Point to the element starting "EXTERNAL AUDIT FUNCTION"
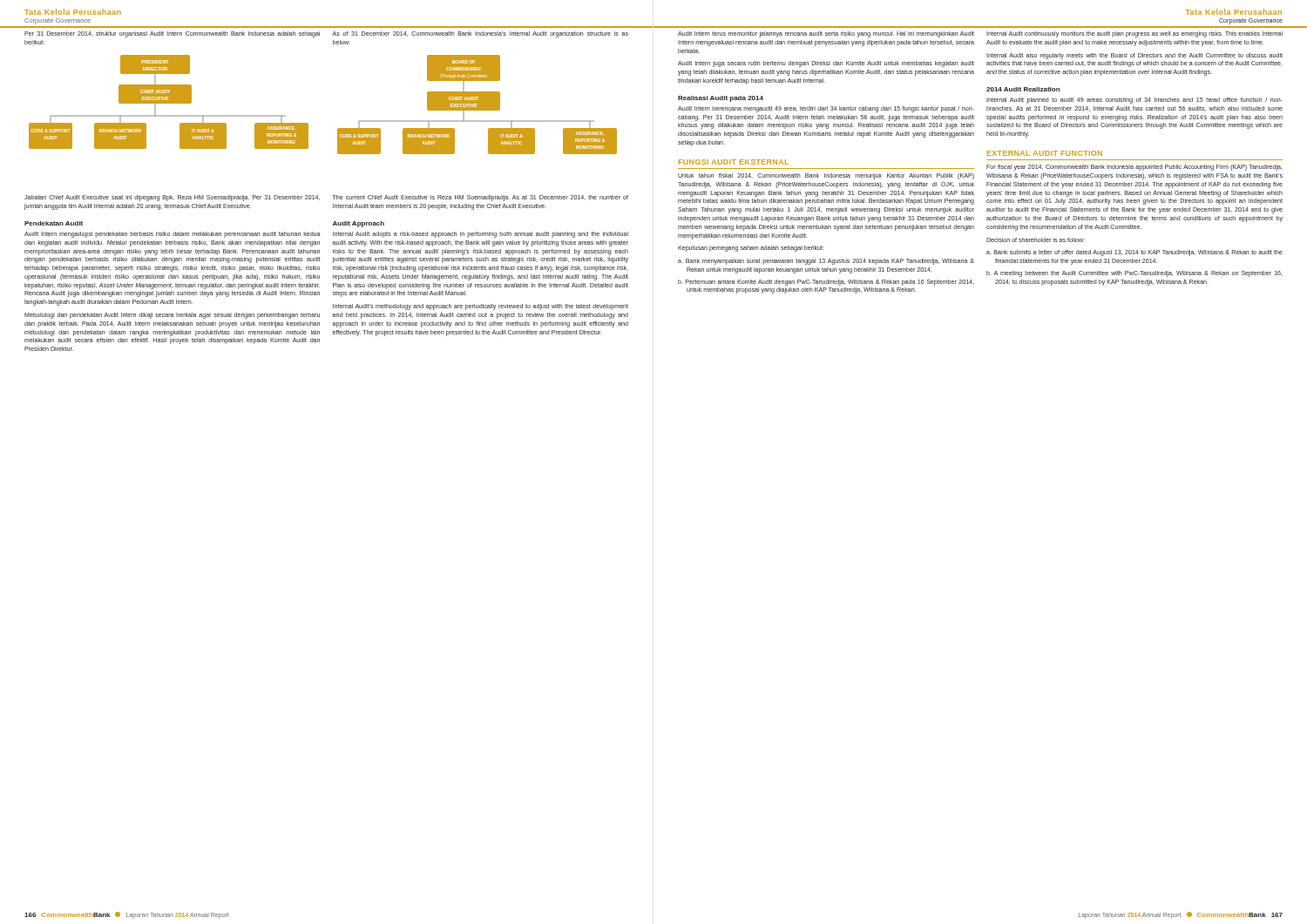Image resolution: width=1307 pixels, height=924 pixels. point(1045,153)
